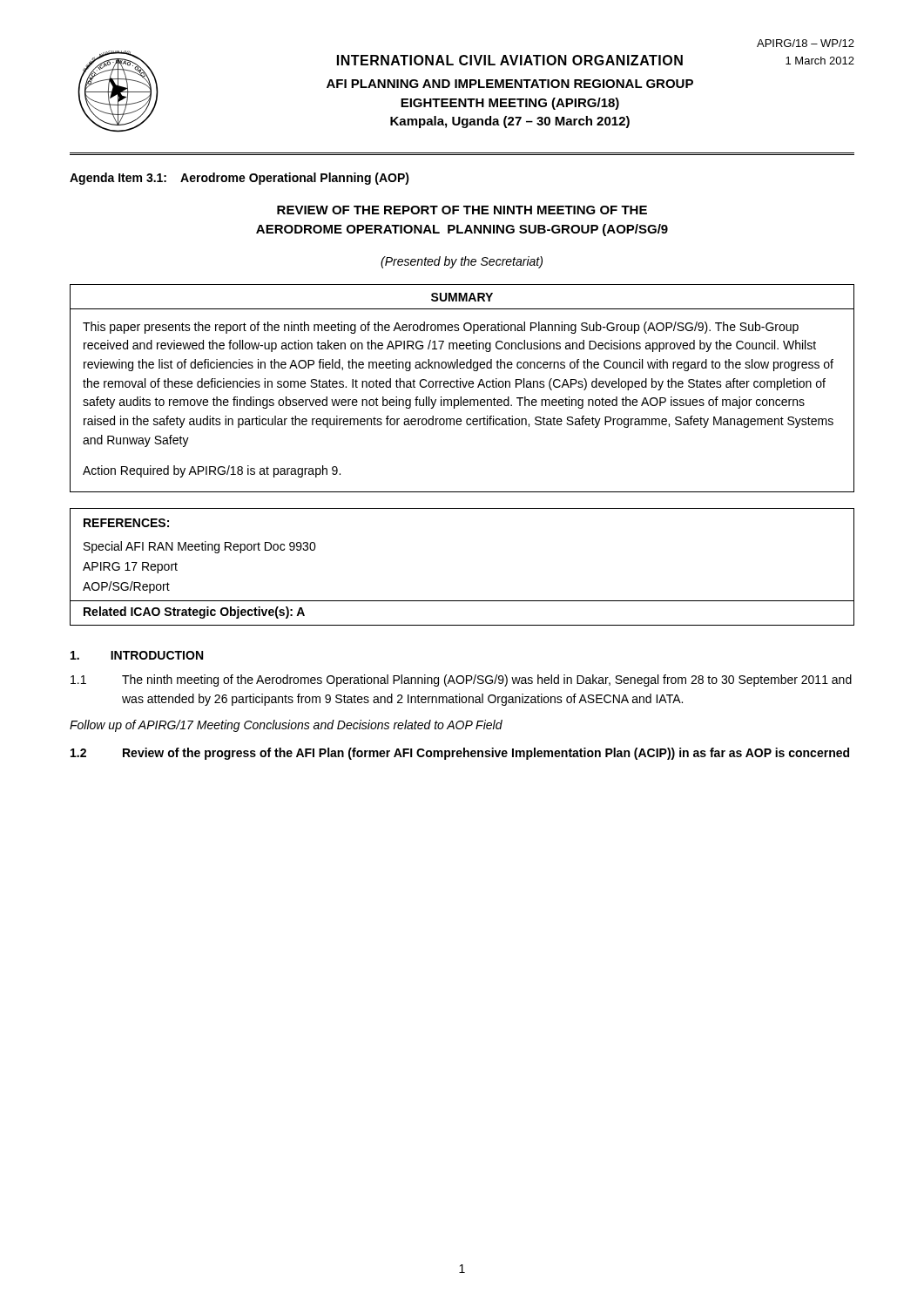The width and height of the screenshot is (924, 1307).
Task: Select the table that reads "REFERENCES: Special AFI RAN"
Action: [x=462, y=567]
